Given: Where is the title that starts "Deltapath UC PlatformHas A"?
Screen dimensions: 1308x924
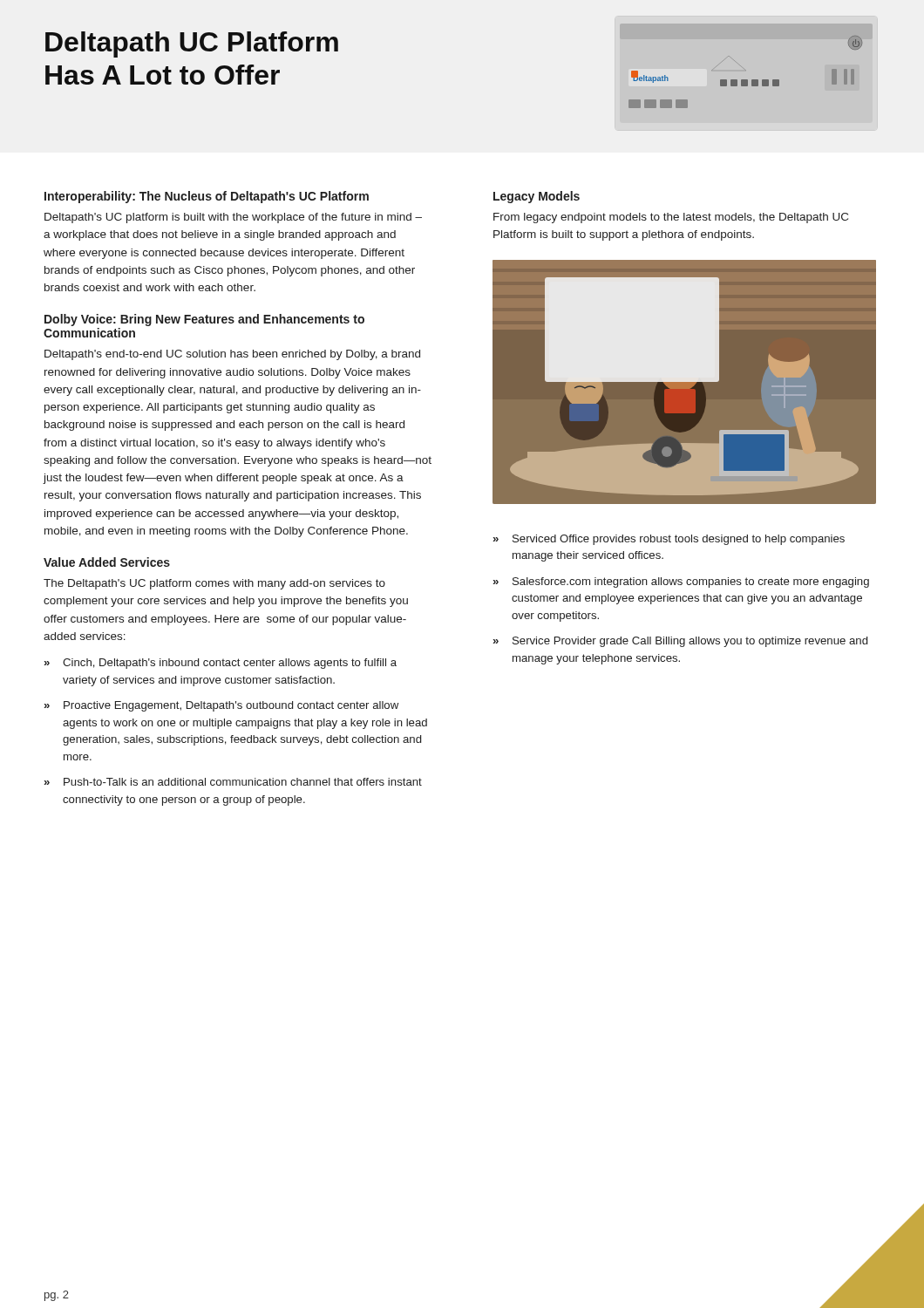Looking at the screenshot, I should pyautogui.click(x=253, y=59).
